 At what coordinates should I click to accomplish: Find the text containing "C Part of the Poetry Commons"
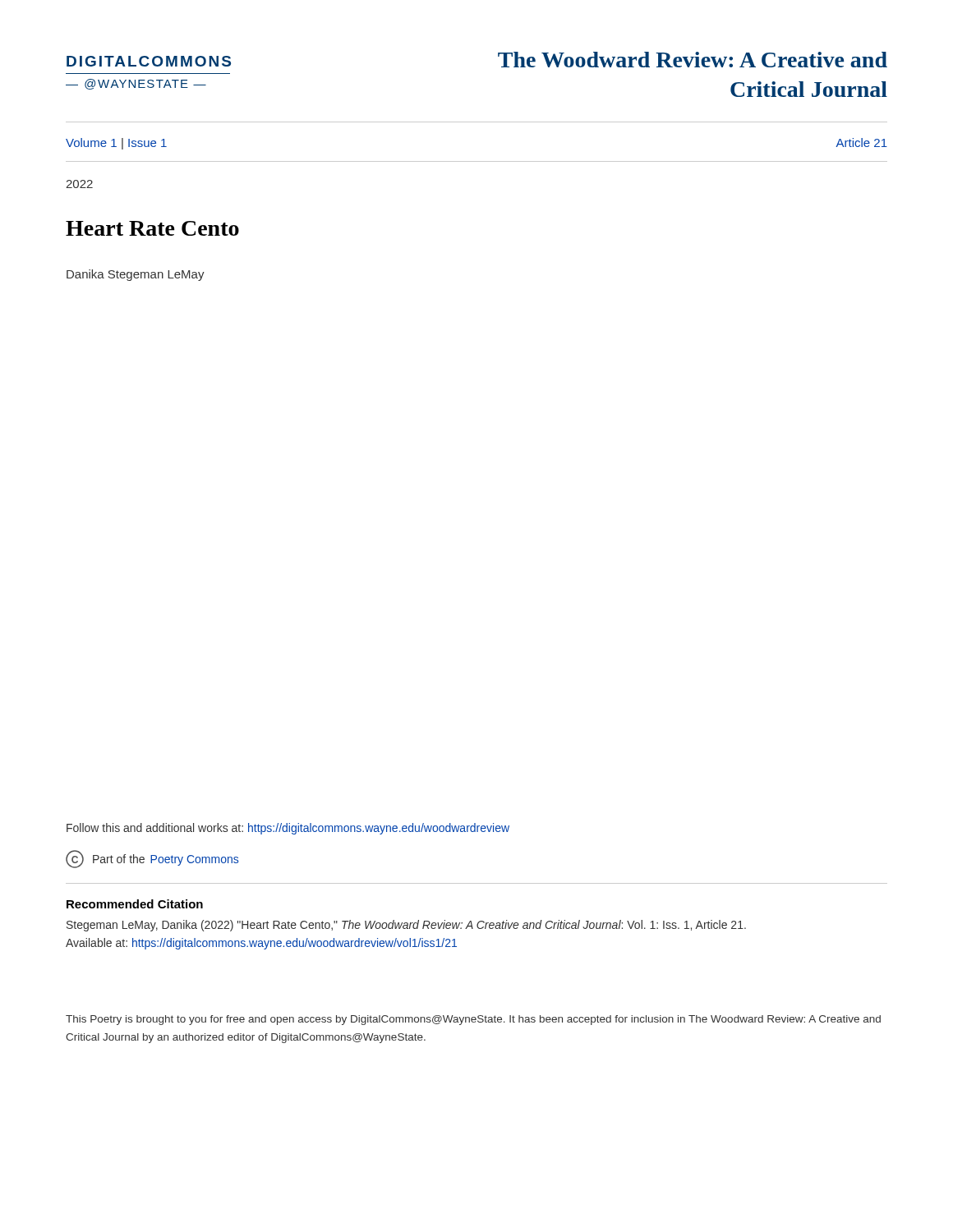pyautogui.click(x=152, y=859)
